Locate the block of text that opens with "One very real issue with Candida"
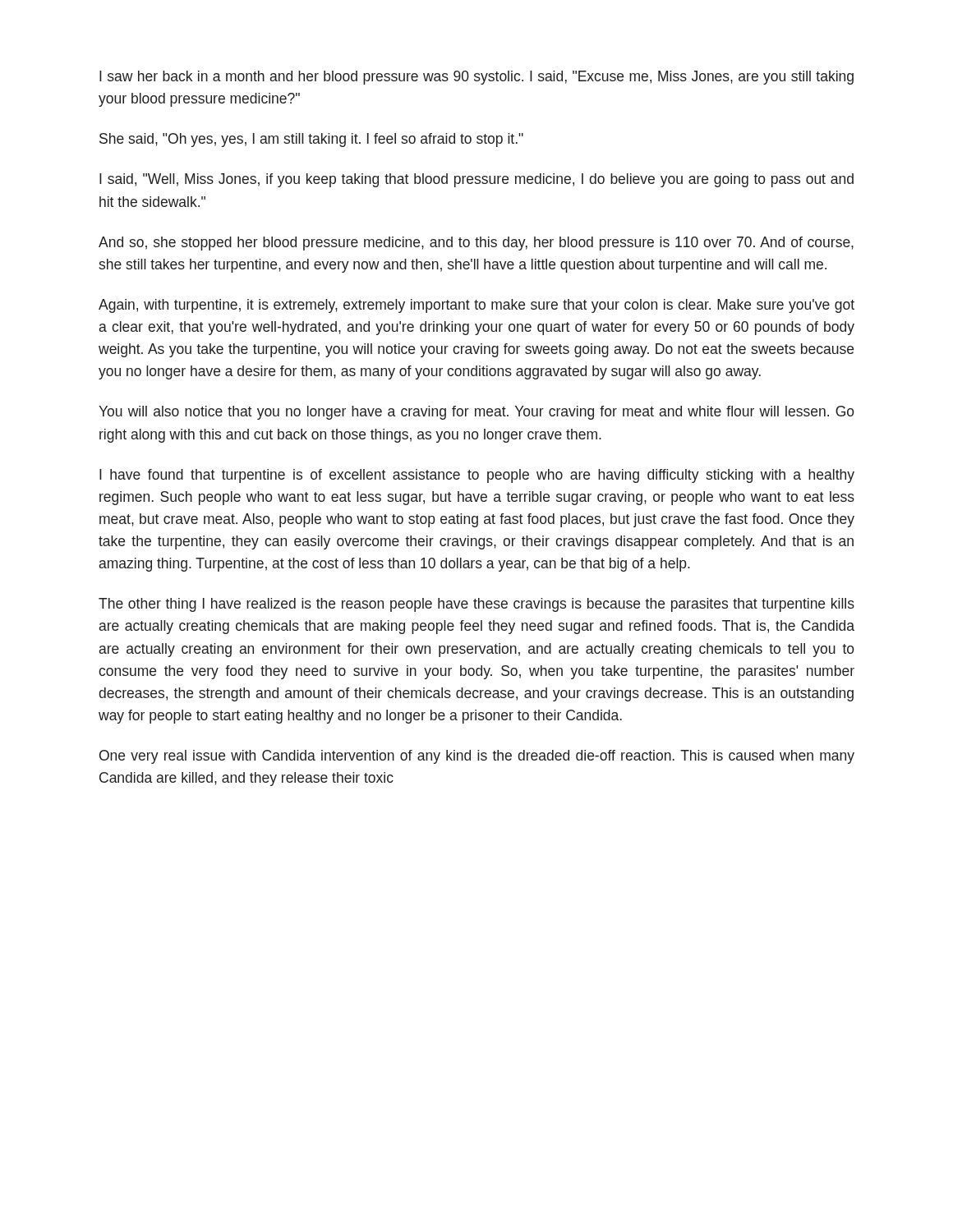Screen dimensions: 1232x953 click(x=476, y=767)
